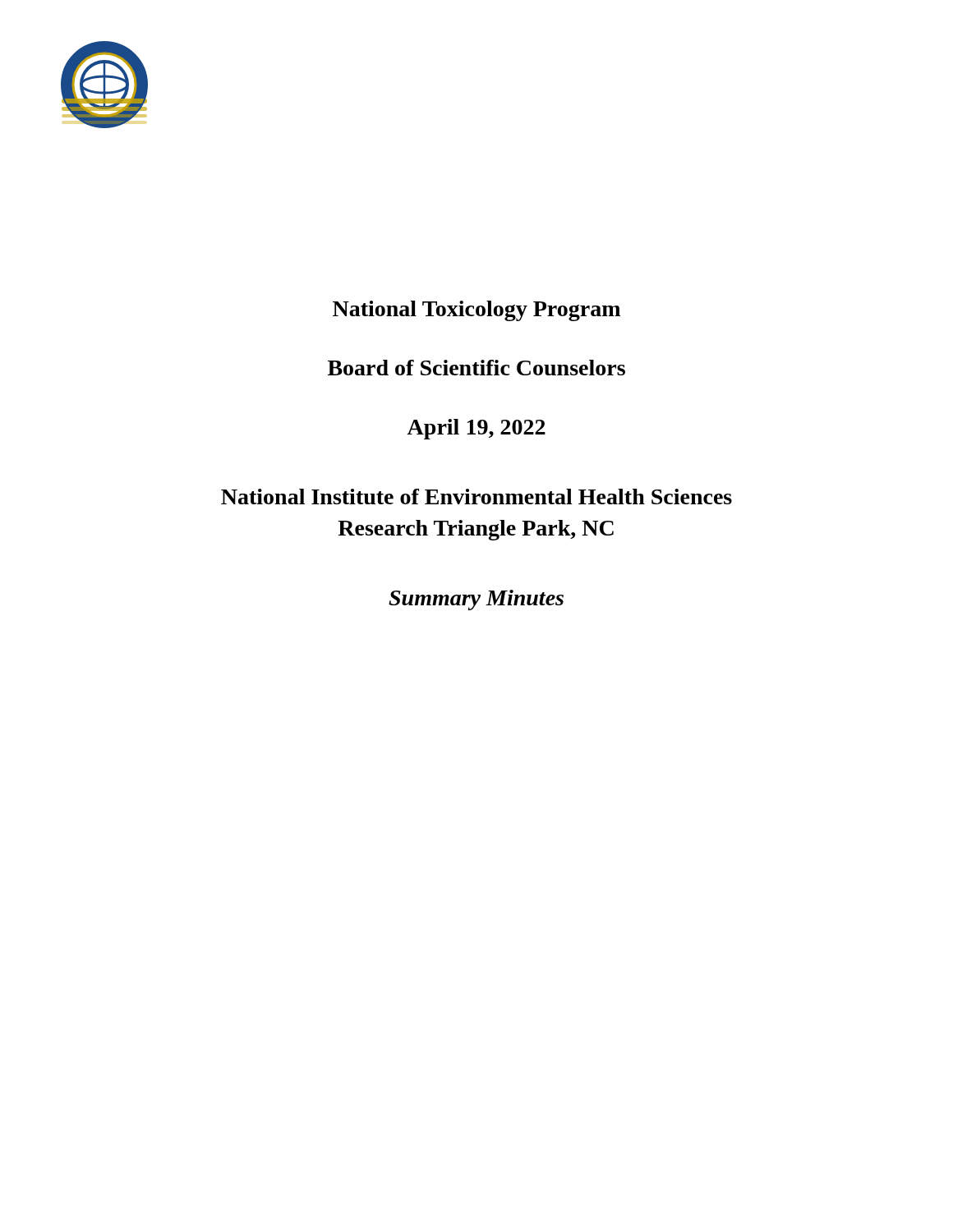Find the text starting "Summary Minutes"
This screenshot has width=953, height=1232.
coord(476,597)
